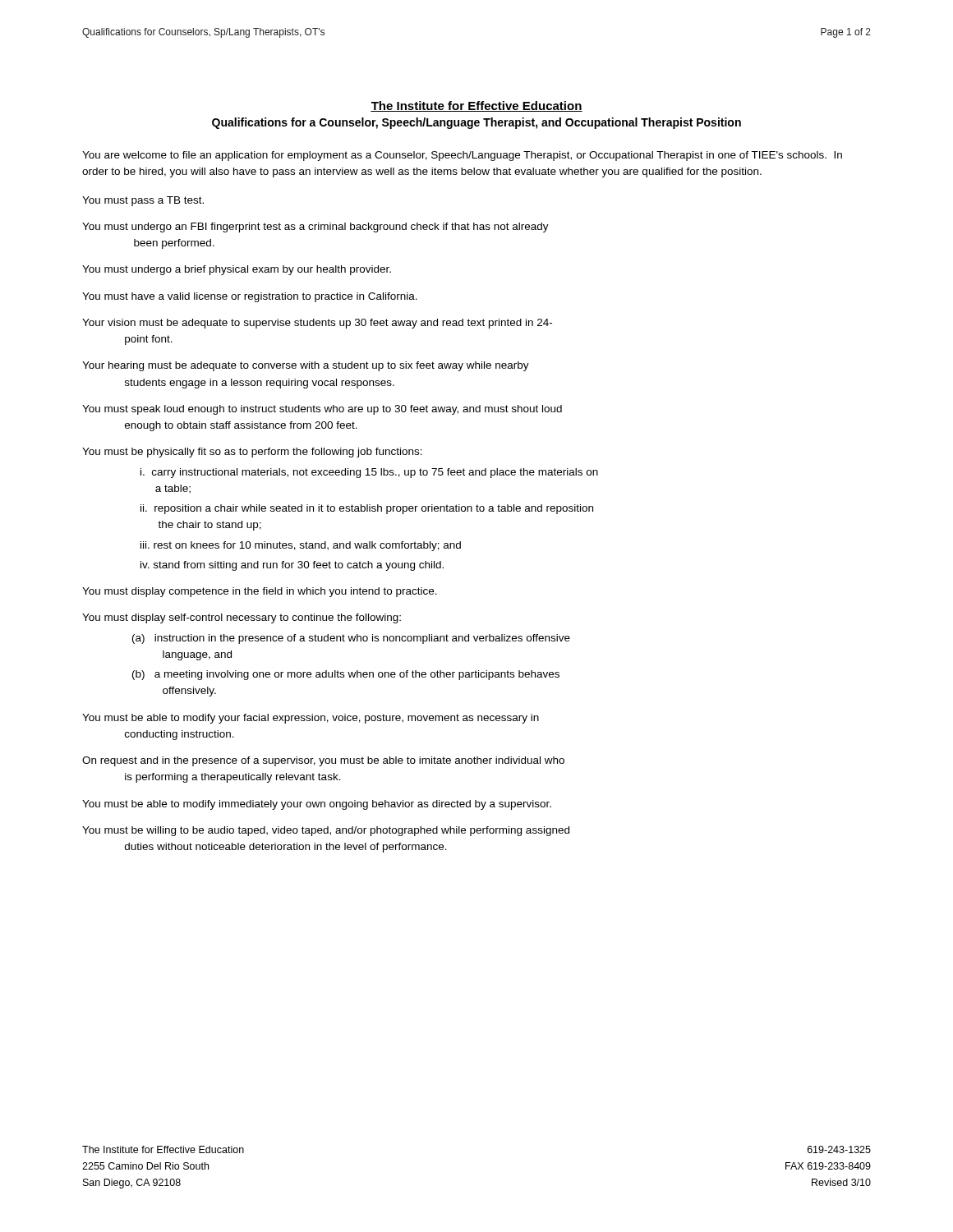The height and width of the screenshot is (1232, 953).
Task: Where is the passage that starts "You must display competence in"?
Action: (x=260, y=591)
